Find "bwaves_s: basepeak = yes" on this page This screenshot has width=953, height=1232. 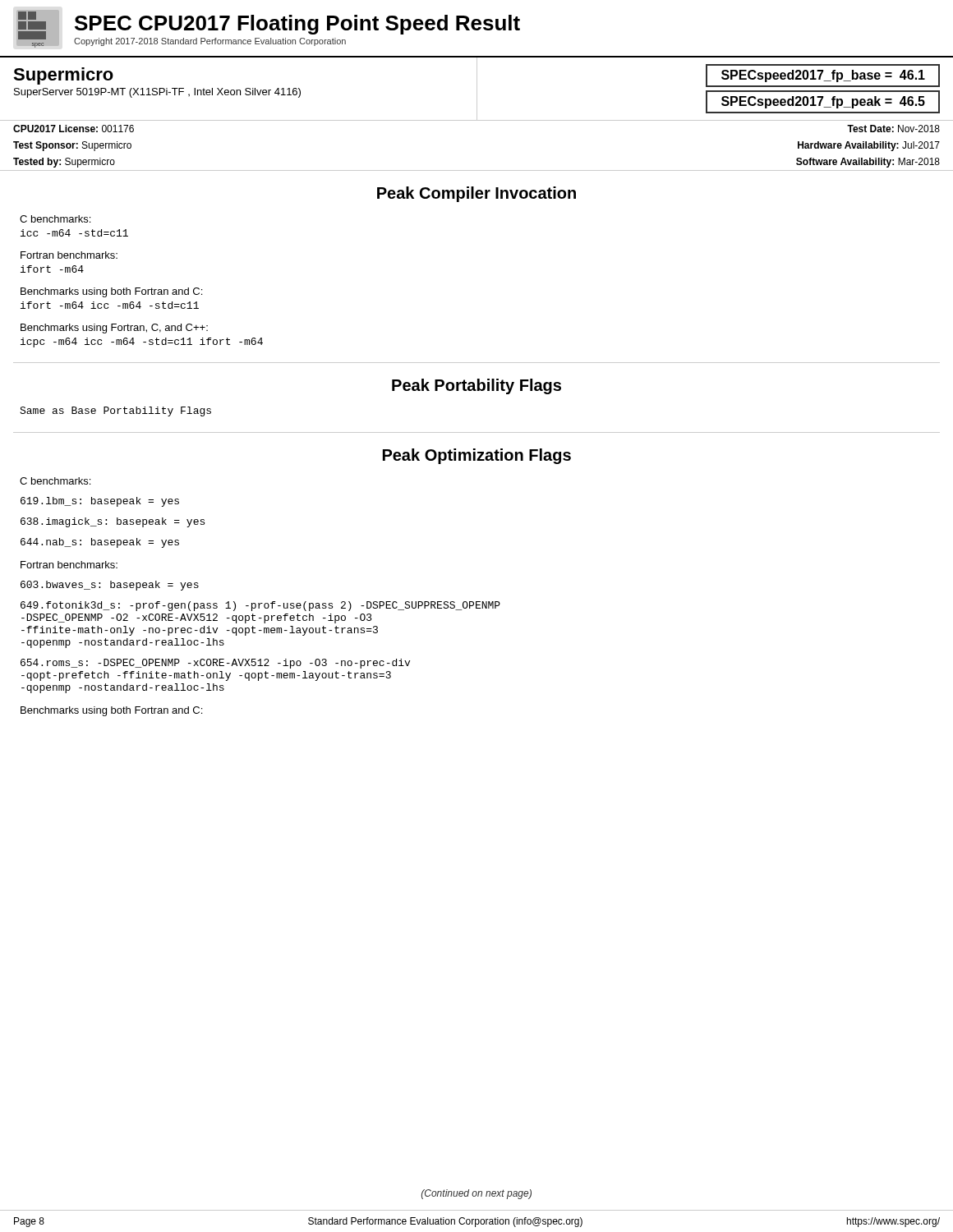click(109, 585)
